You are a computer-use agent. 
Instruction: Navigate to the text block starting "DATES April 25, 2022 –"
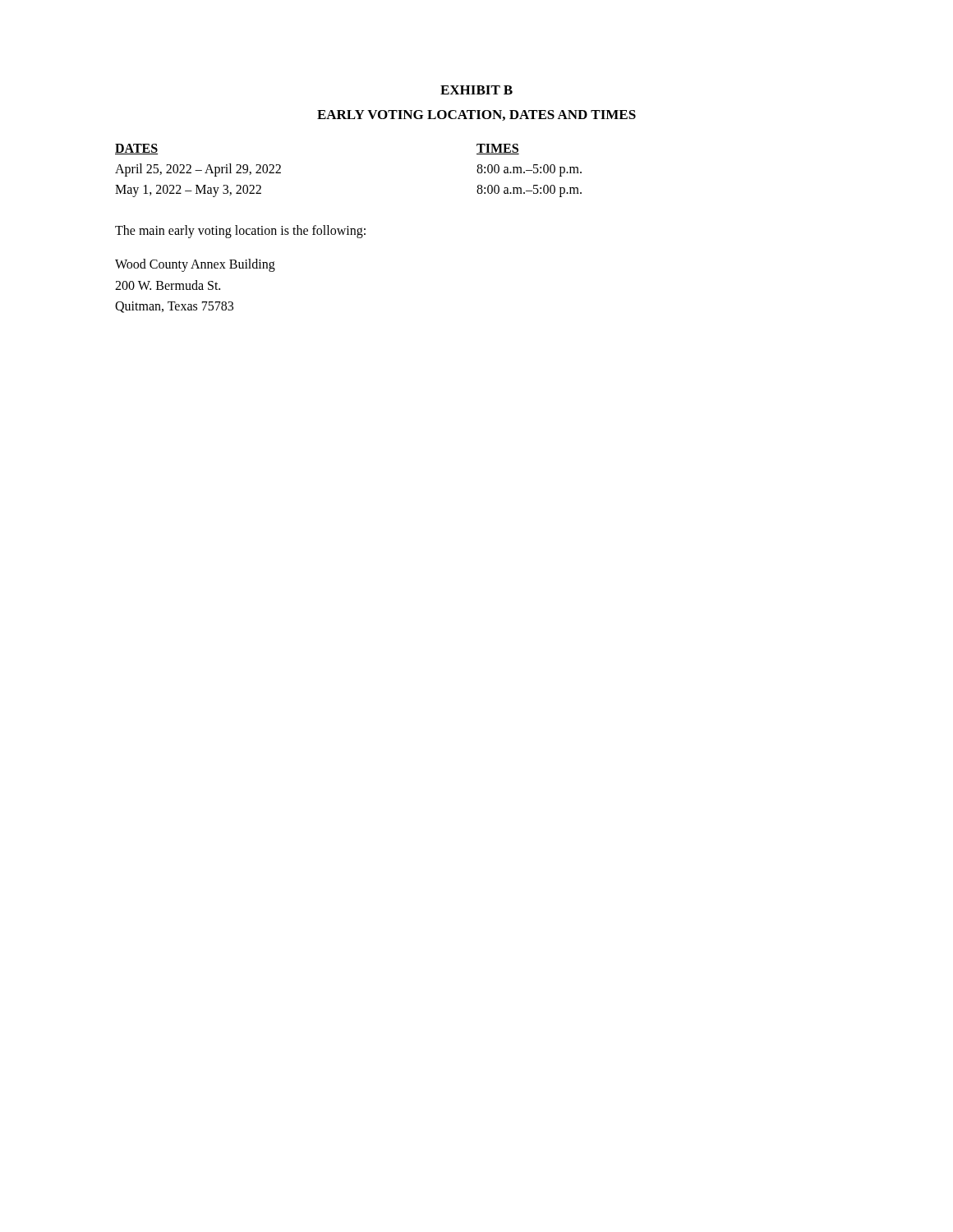[x=136, y=149]
